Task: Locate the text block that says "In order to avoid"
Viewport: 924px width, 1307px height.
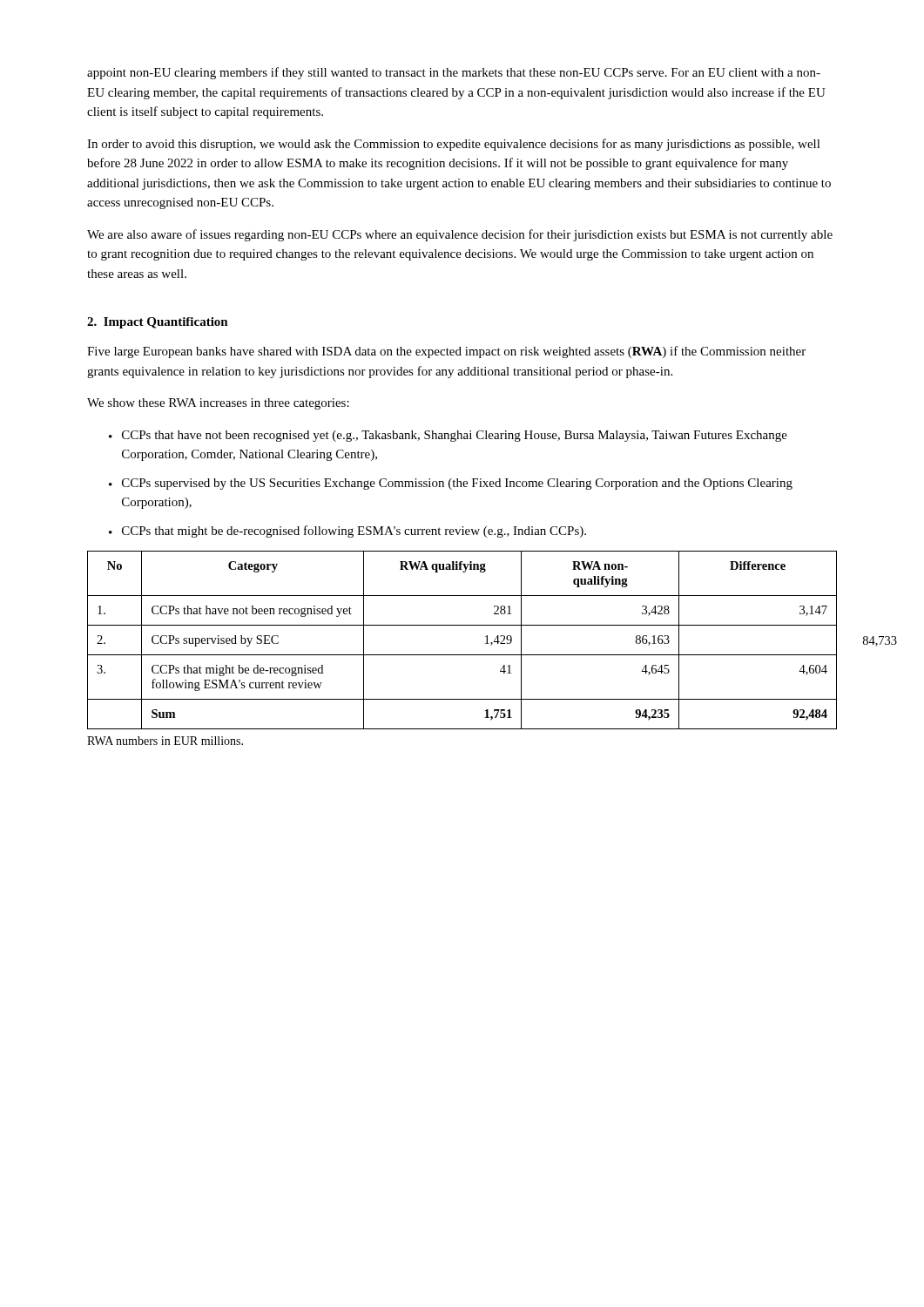Action: [x=462, y=173]
